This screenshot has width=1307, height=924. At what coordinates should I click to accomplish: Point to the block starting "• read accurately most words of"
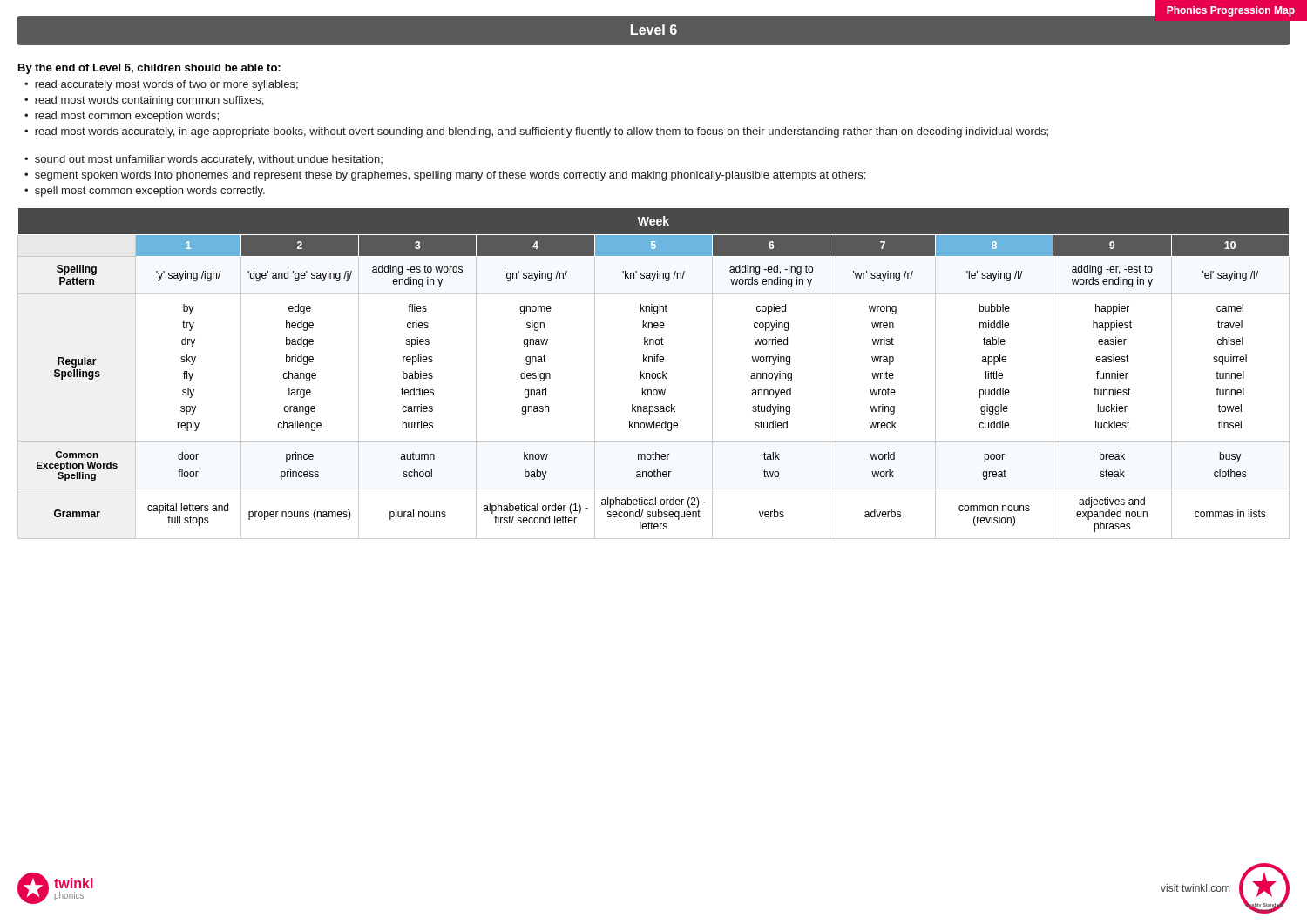tap(161, 84)
